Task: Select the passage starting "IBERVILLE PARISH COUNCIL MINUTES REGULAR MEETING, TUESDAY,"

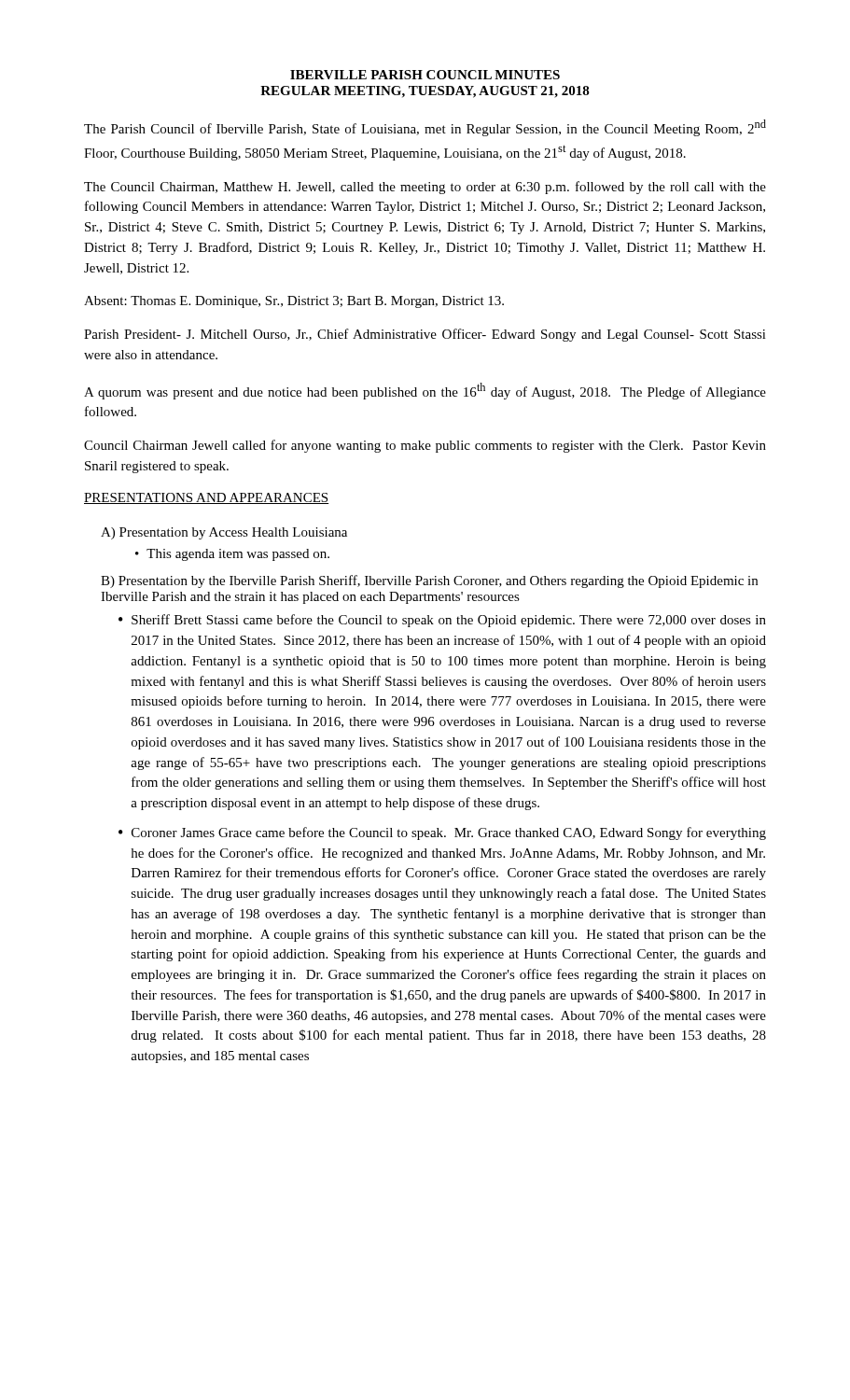Action: [x=425, y=83]
